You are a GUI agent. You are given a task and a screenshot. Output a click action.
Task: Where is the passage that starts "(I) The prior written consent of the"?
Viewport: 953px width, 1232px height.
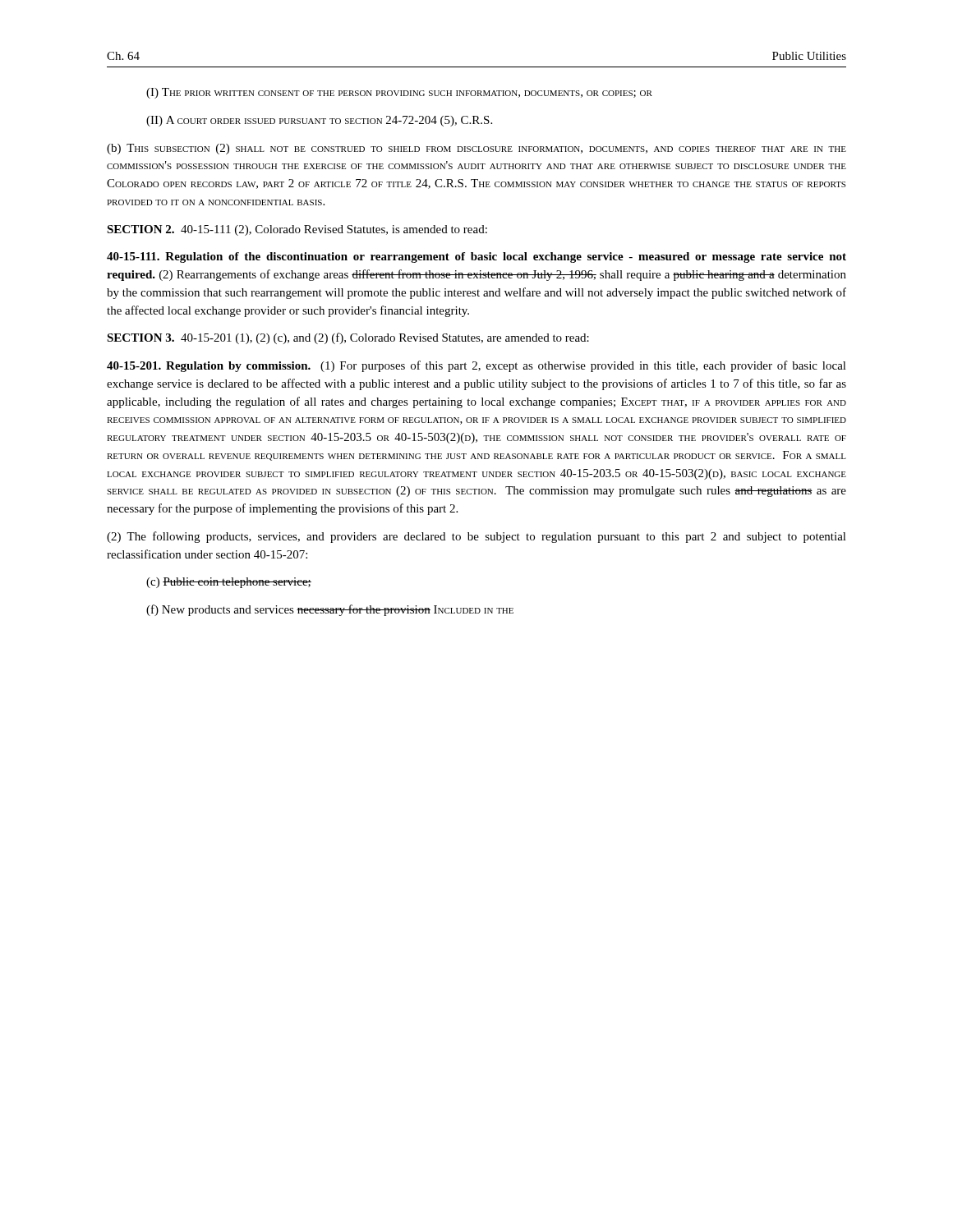(x=399, y=92)
